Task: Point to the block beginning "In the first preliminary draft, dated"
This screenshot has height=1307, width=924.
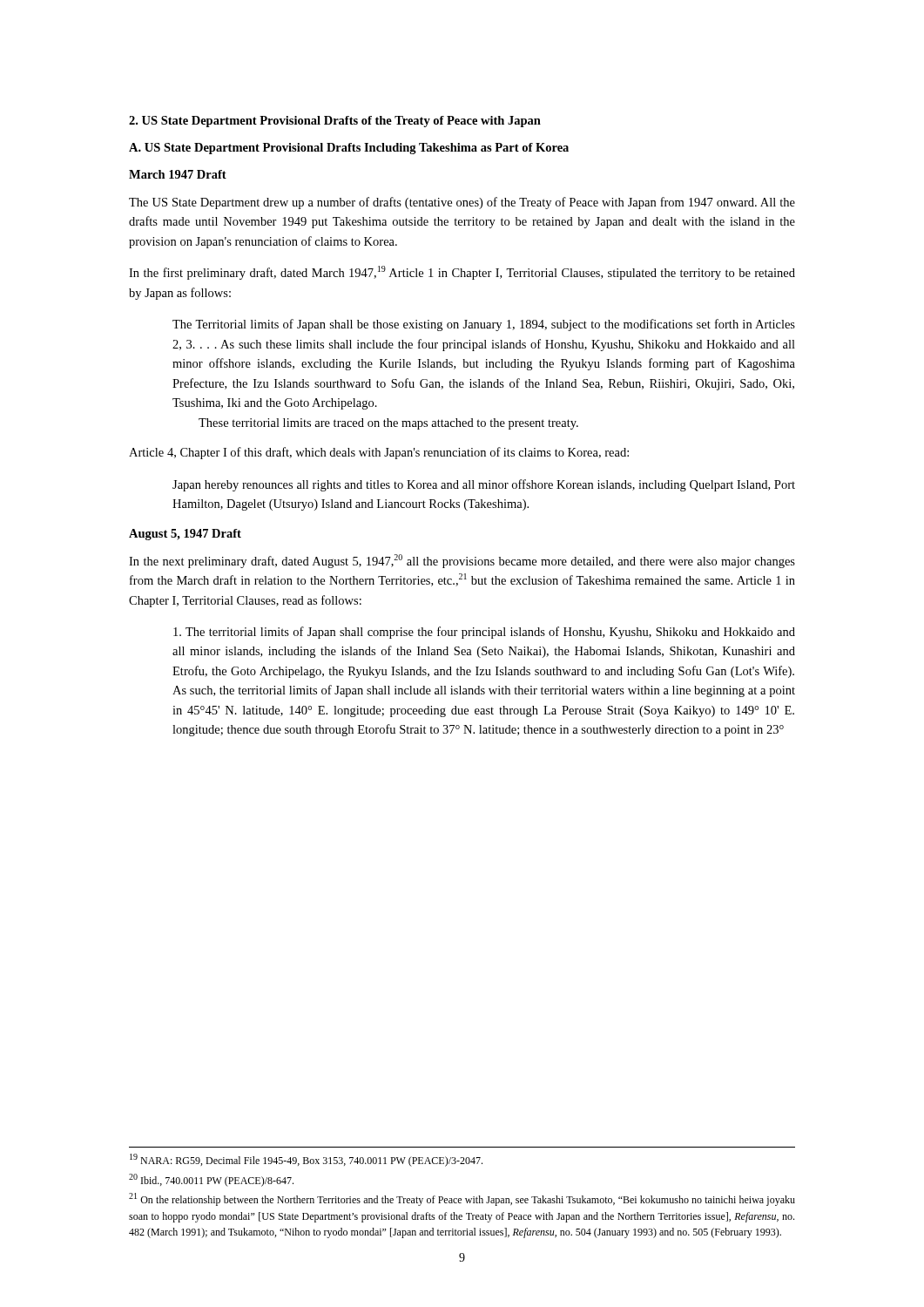Action: point(462,283)
